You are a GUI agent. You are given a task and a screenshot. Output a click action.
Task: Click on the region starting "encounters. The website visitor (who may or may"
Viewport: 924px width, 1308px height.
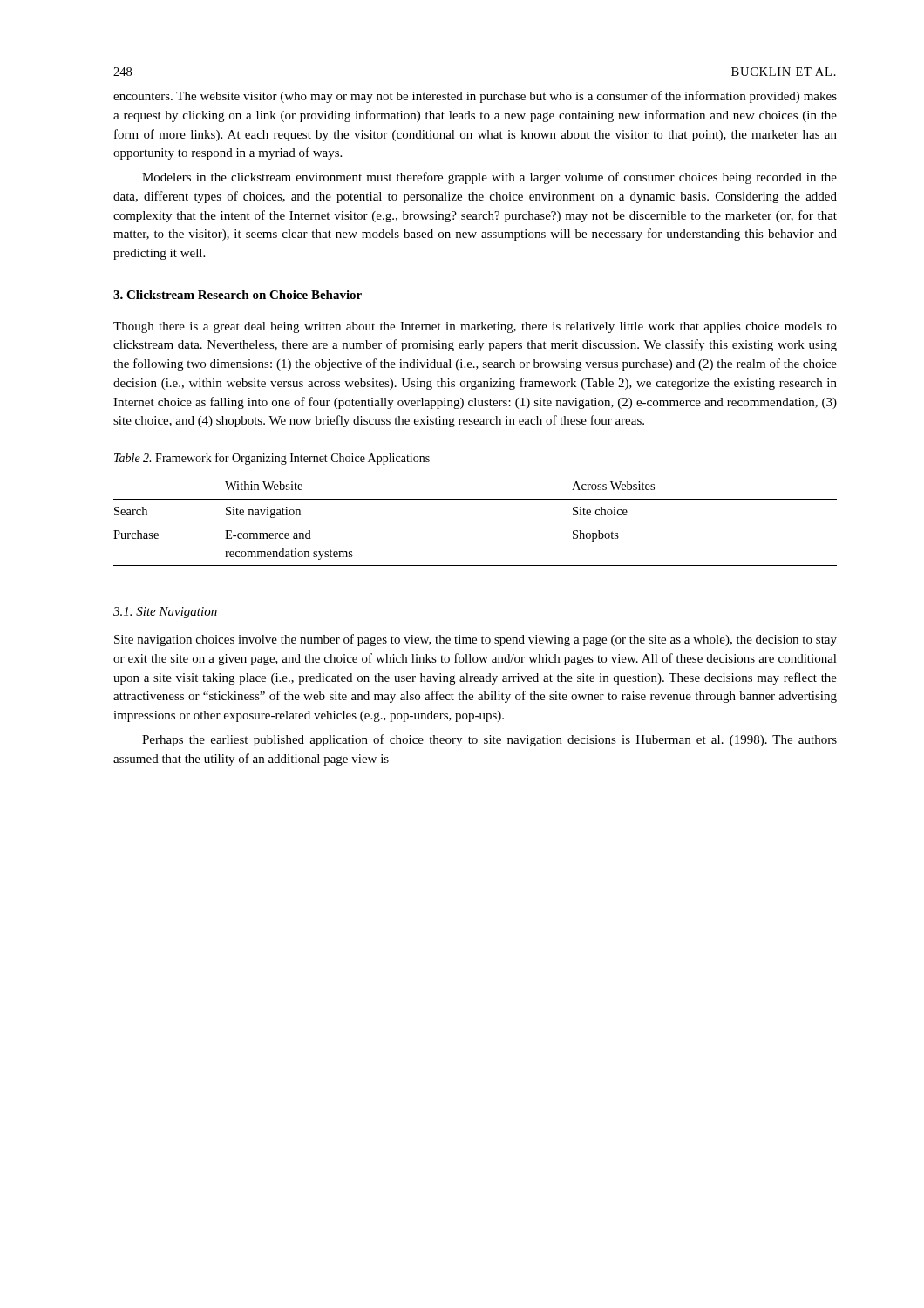pyautogui.click(x=475, y=125)
